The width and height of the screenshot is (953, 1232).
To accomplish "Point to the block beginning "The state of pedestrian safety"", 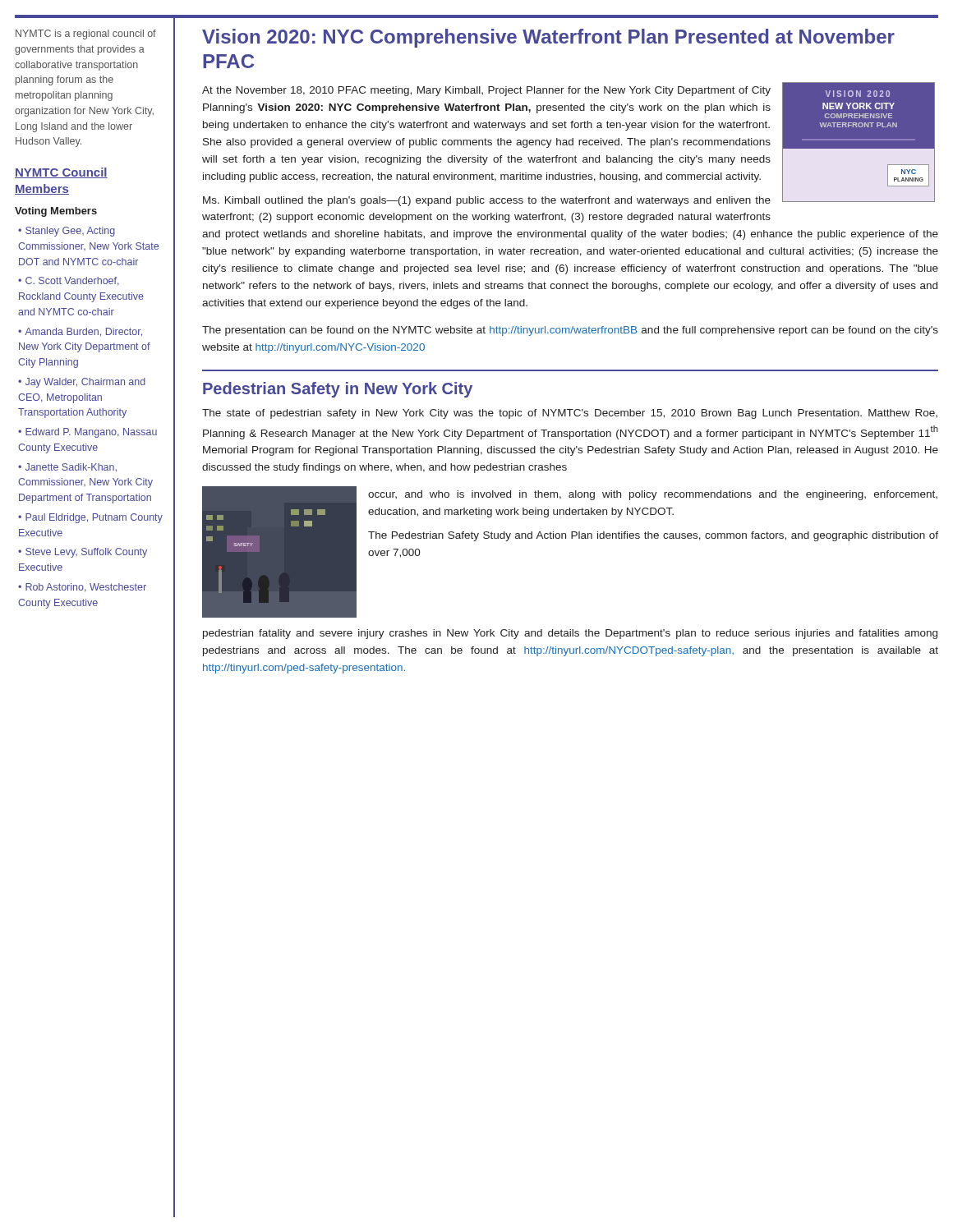I will 570,441.
